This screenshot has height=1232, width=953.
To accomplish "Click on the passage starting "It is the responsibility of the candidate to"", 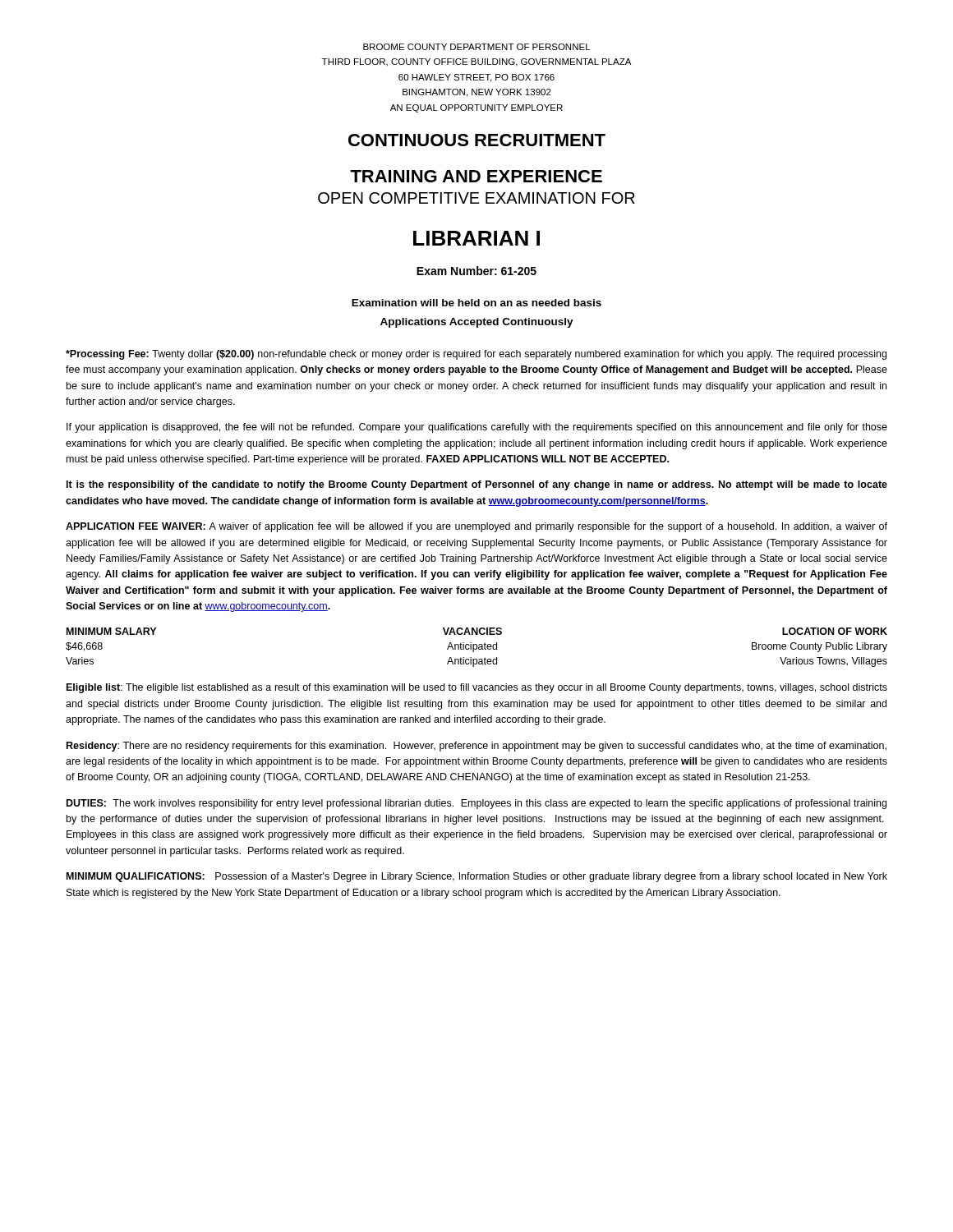I will pyautogui.click(x=476, y=493).
